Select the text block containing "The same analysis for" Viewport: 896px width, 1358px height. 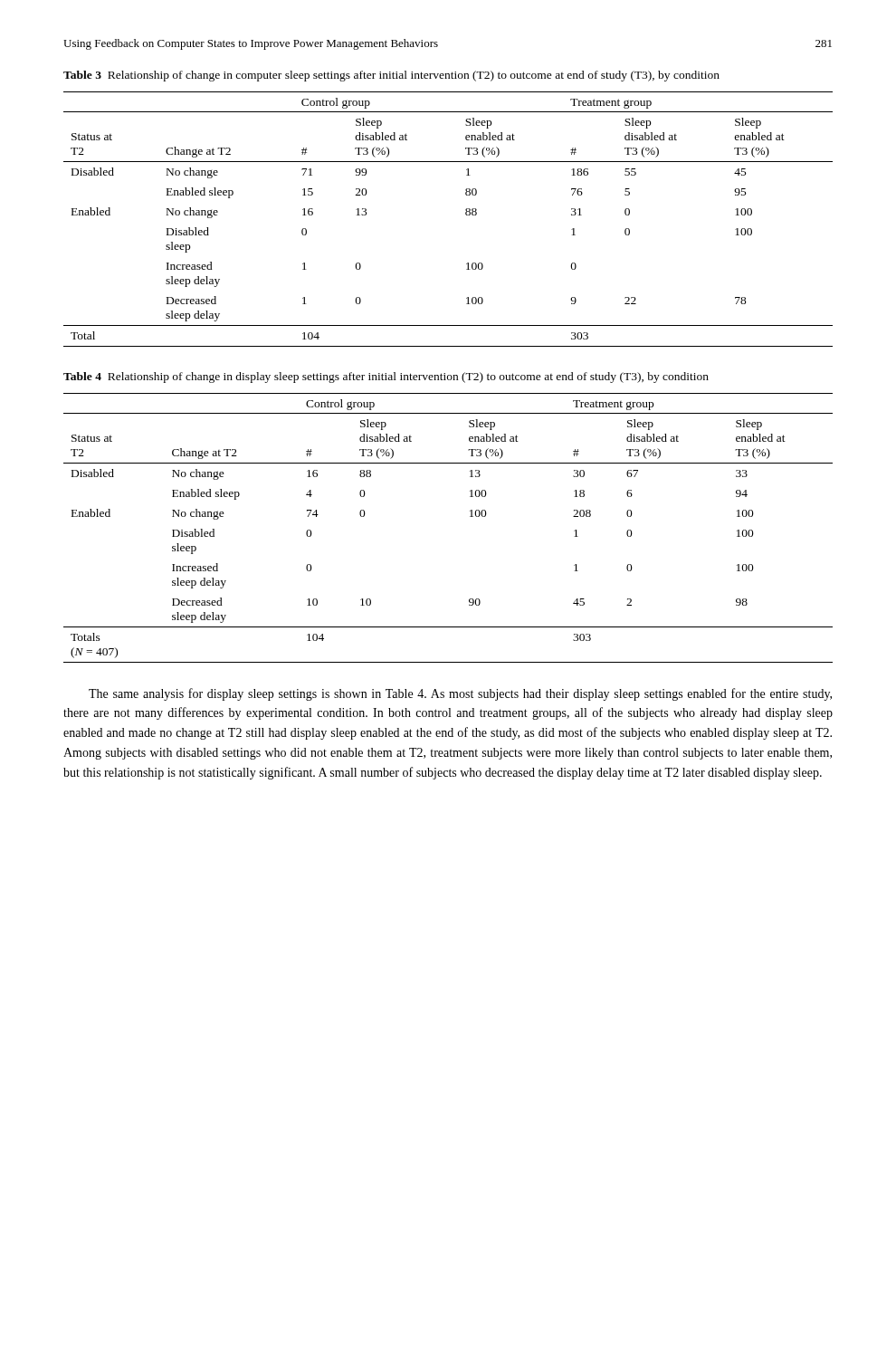click(448, 733)
